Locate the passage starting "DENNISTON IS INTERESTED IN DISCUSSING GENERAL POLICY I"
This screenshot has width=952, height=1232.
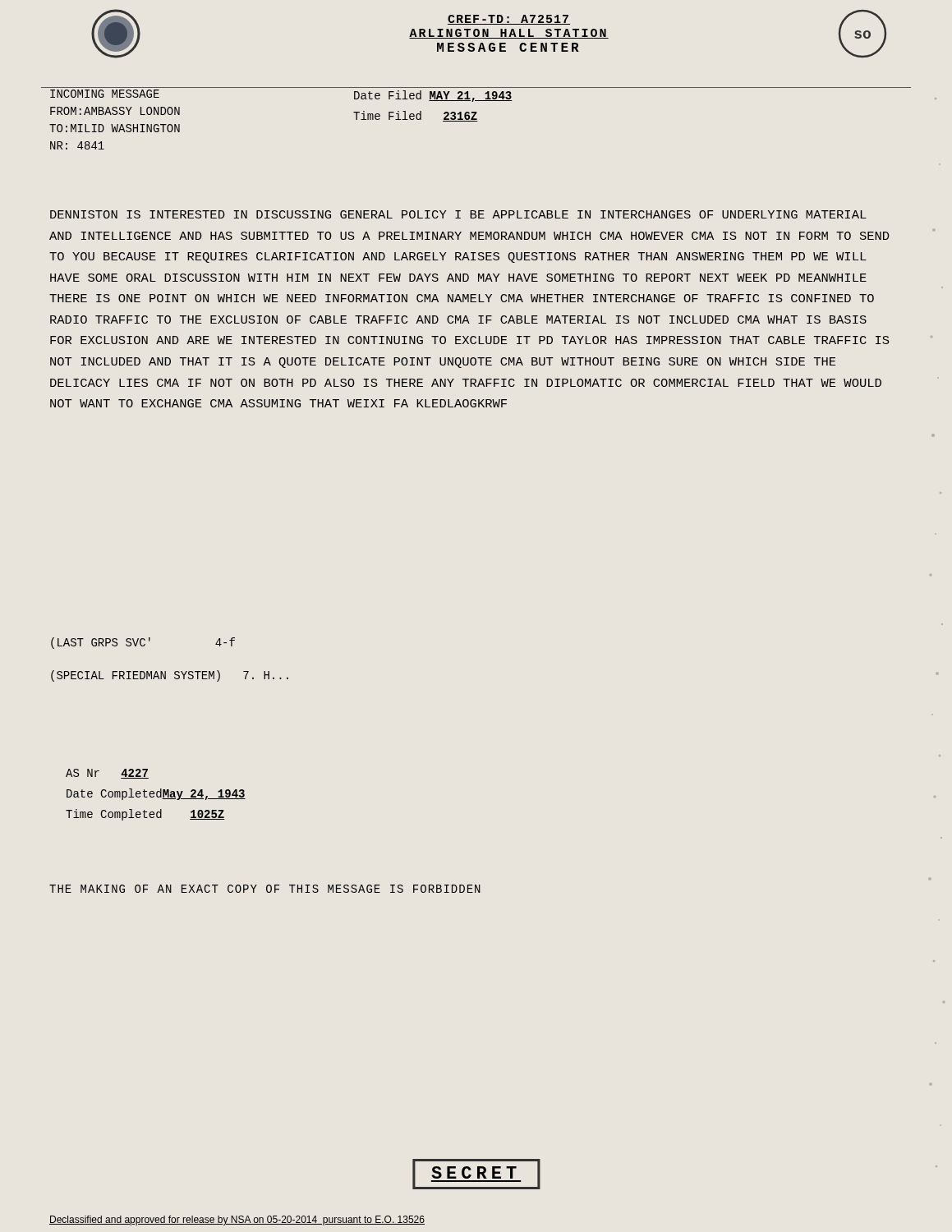470,310
